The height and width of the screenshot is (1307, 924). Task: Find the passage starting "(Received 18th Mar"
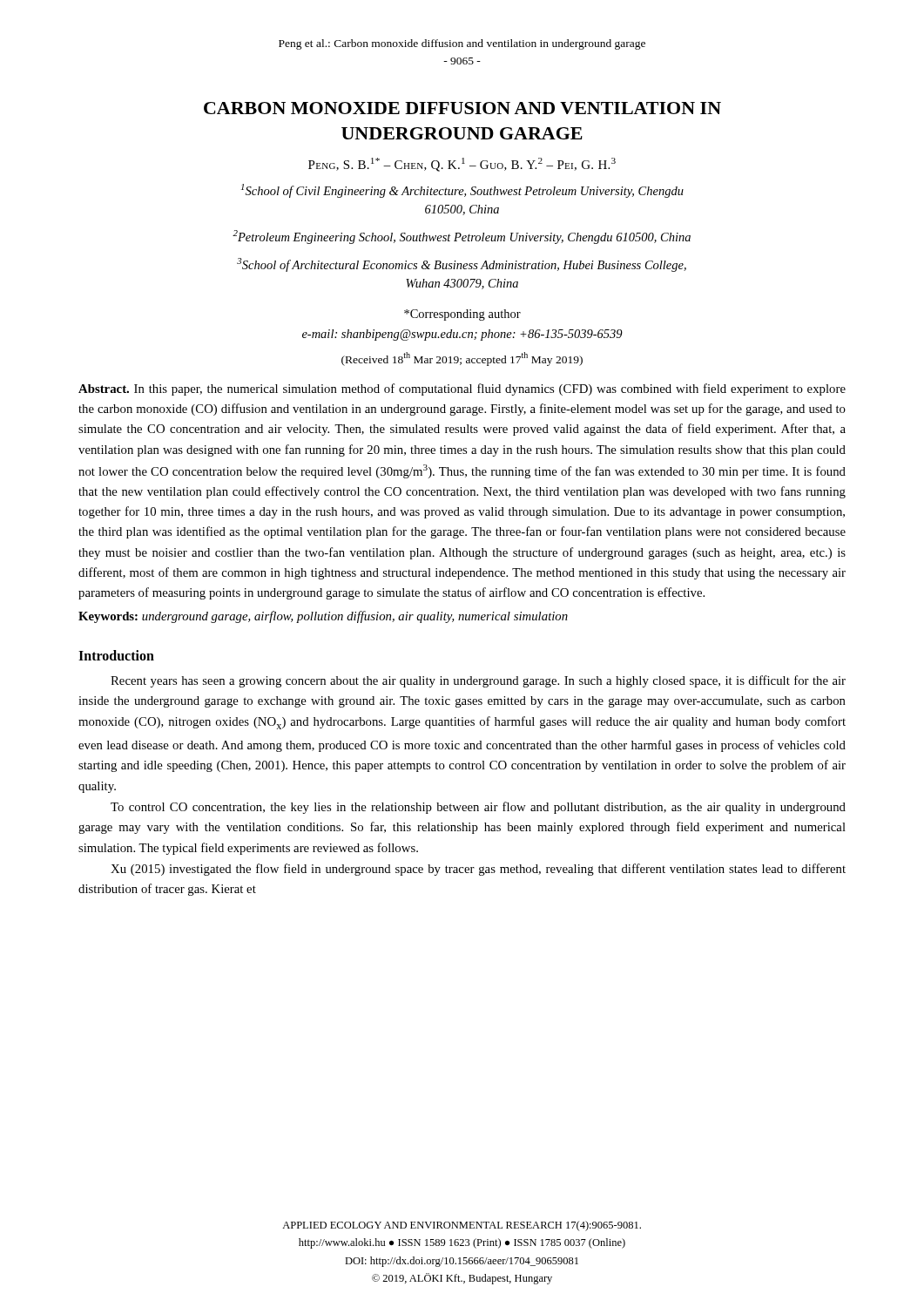click(x=462, y=358)
